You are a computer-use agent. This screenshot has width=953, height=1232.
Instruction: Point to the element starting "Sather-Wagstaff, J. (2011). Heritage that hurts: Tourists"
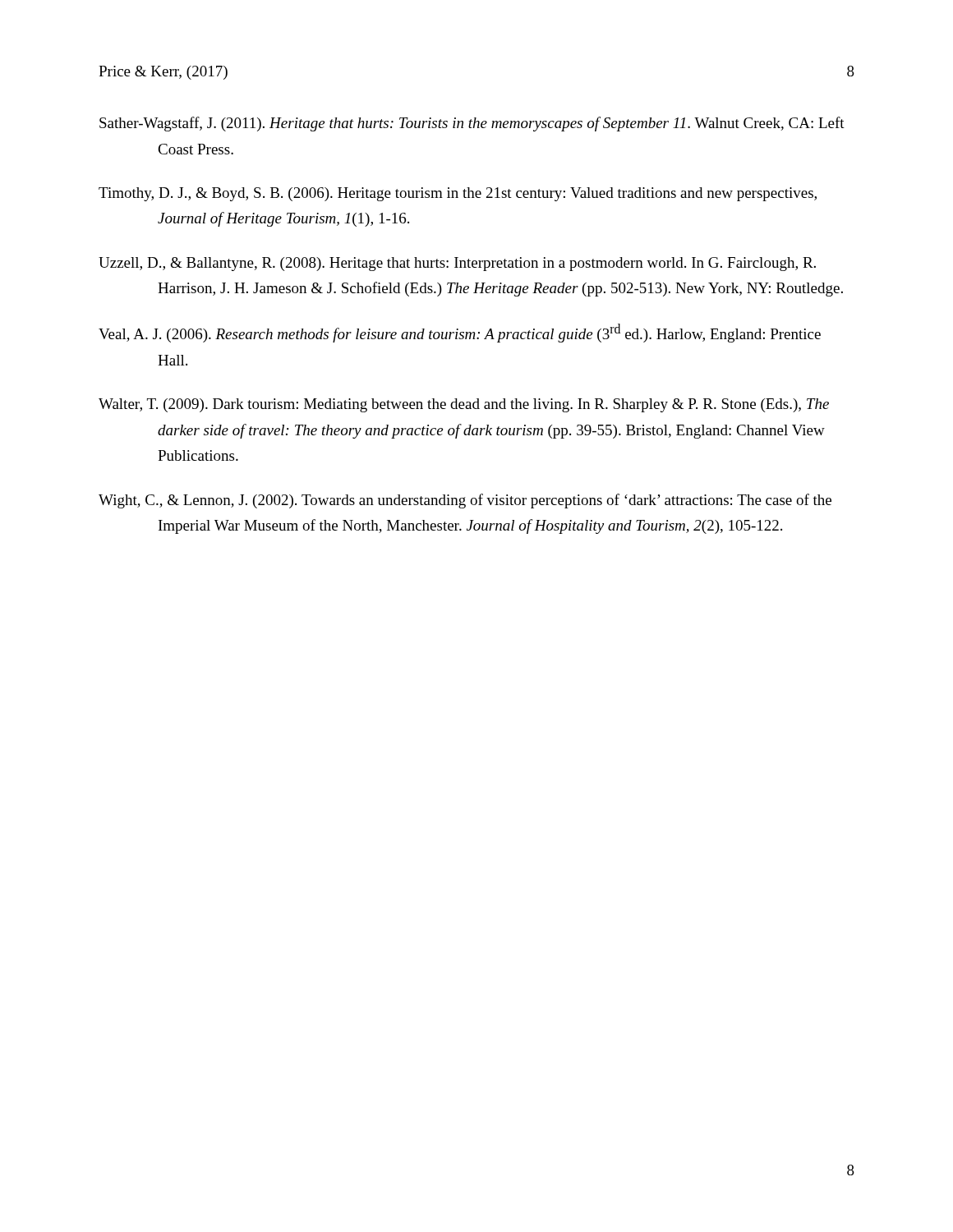pyautogui.click(x=471, y=136)
